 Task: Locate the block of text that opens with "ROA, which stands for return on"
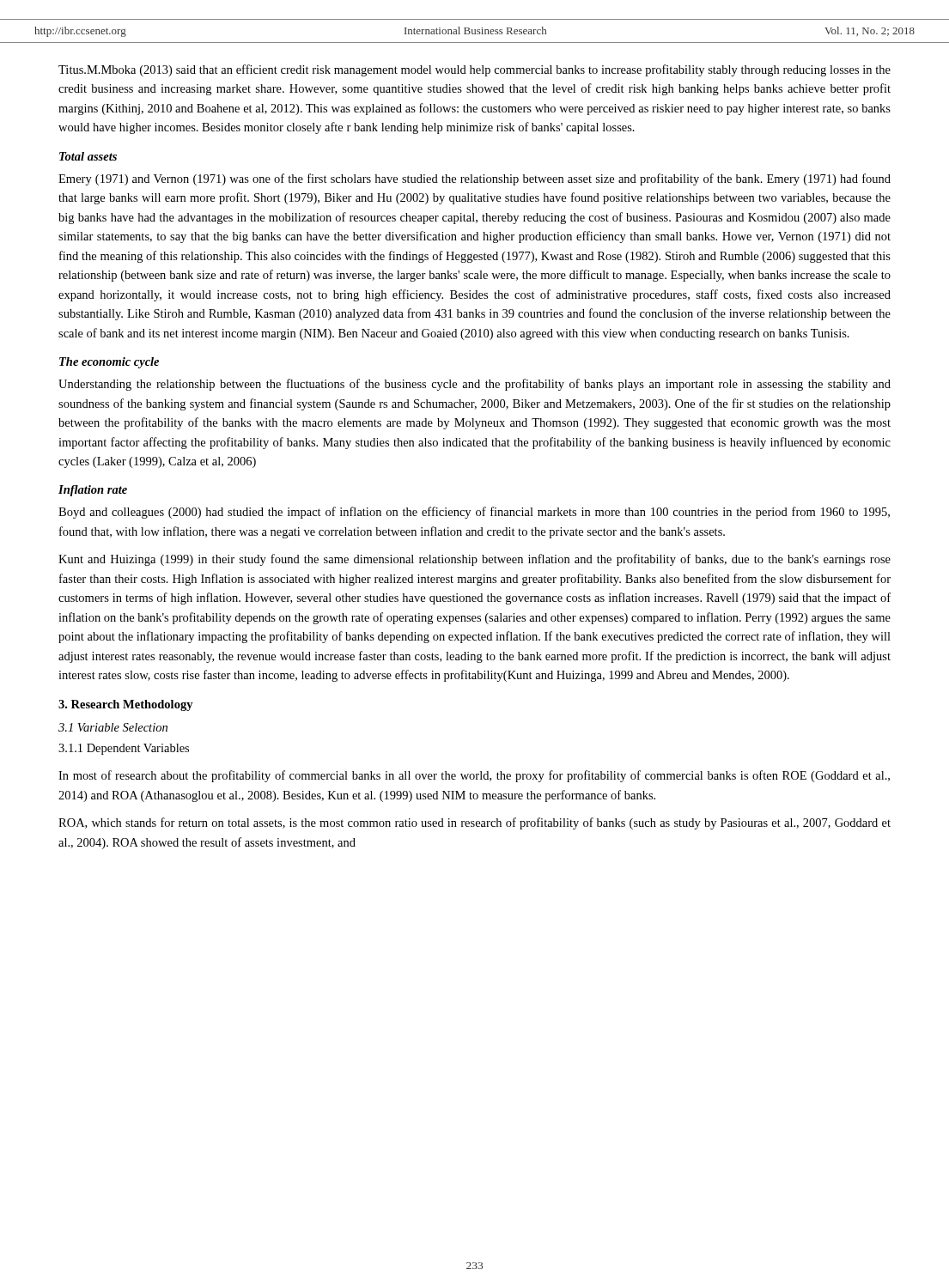(x=474, y=832)
